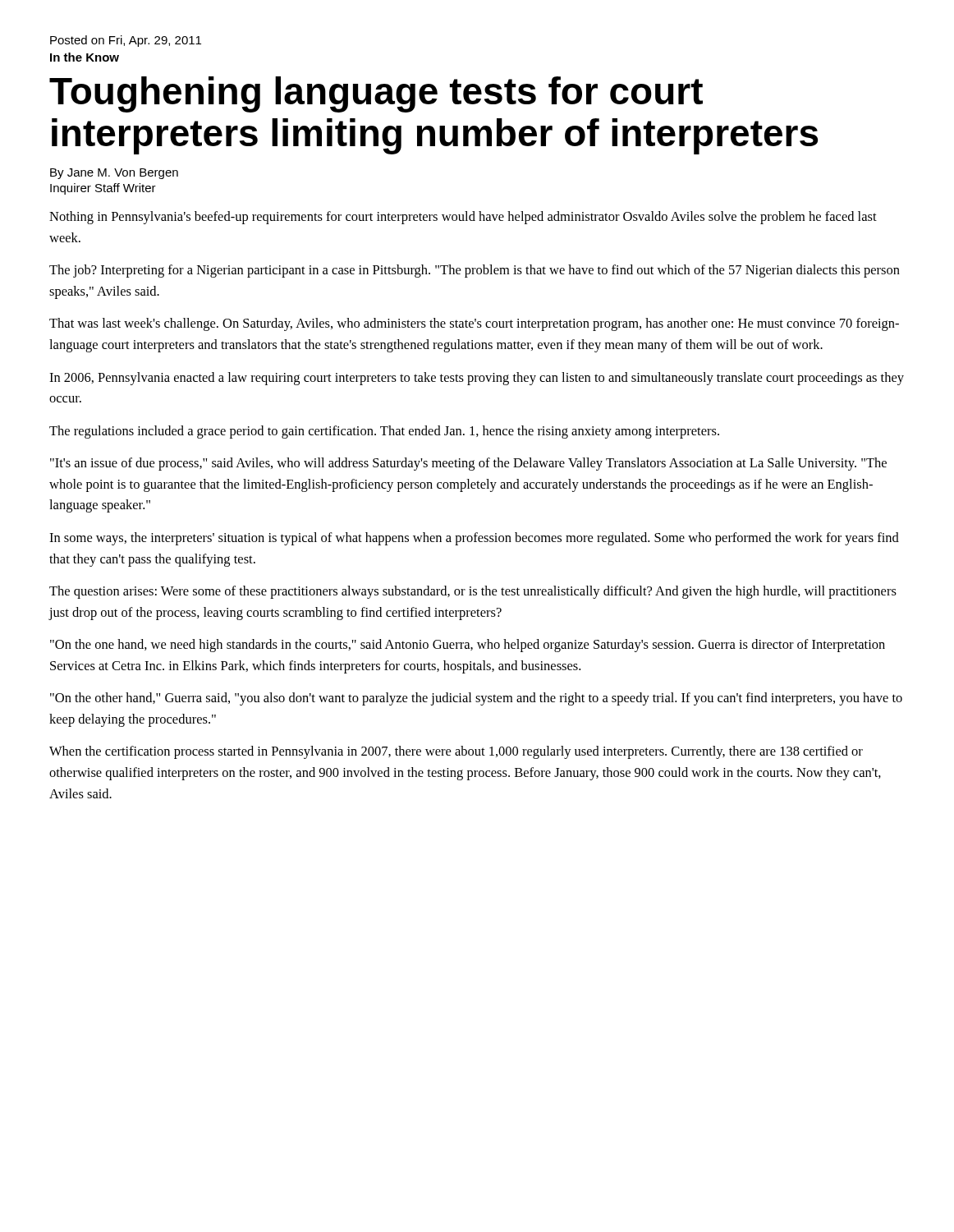Click on the block starting "Nothing in Pennsylvania's beefed-up requirements for court interpreters"

pos(463,227)
